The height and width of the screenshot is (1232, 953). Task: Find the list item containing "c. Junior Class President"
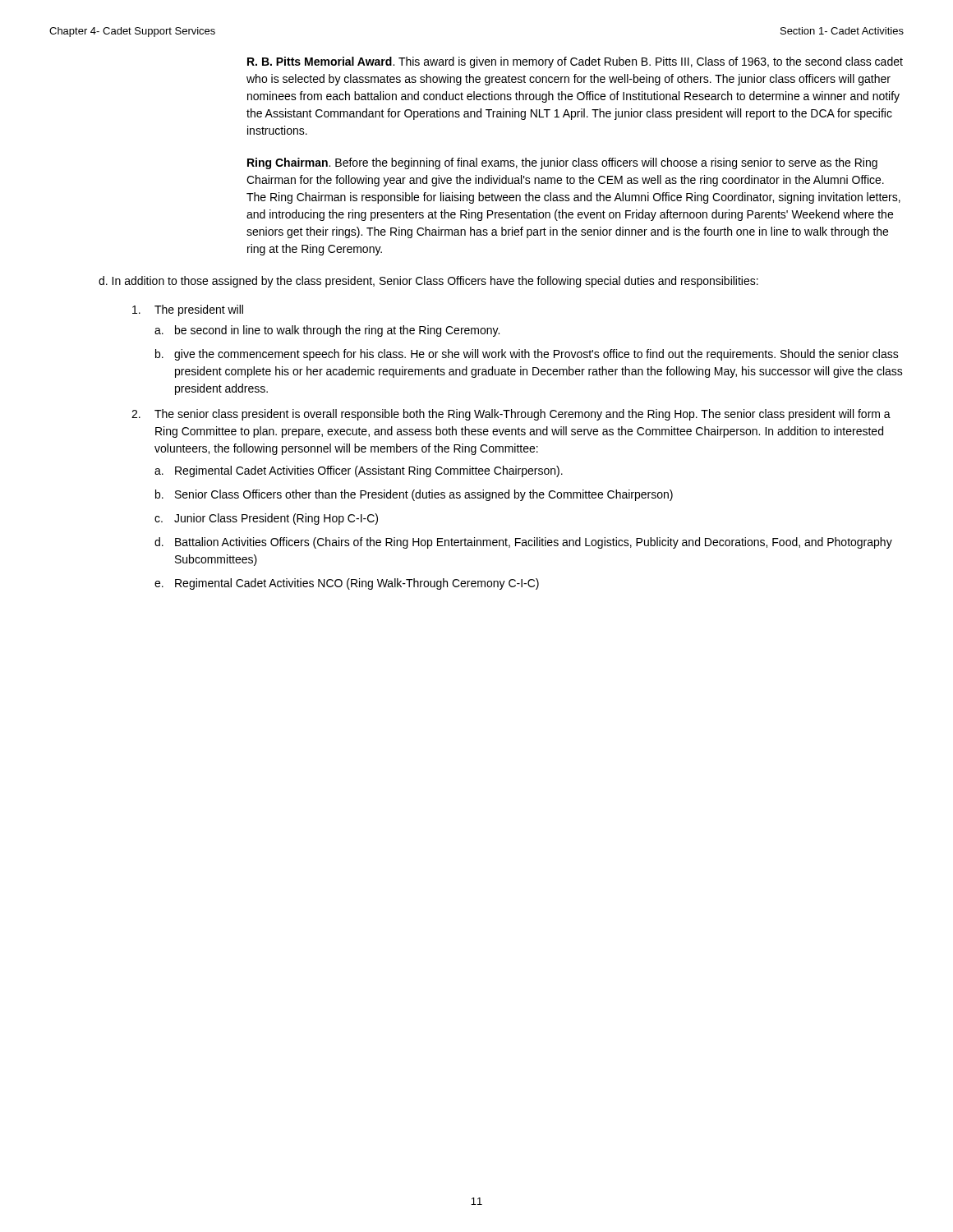pyautogui.click(x=266, y=519)
